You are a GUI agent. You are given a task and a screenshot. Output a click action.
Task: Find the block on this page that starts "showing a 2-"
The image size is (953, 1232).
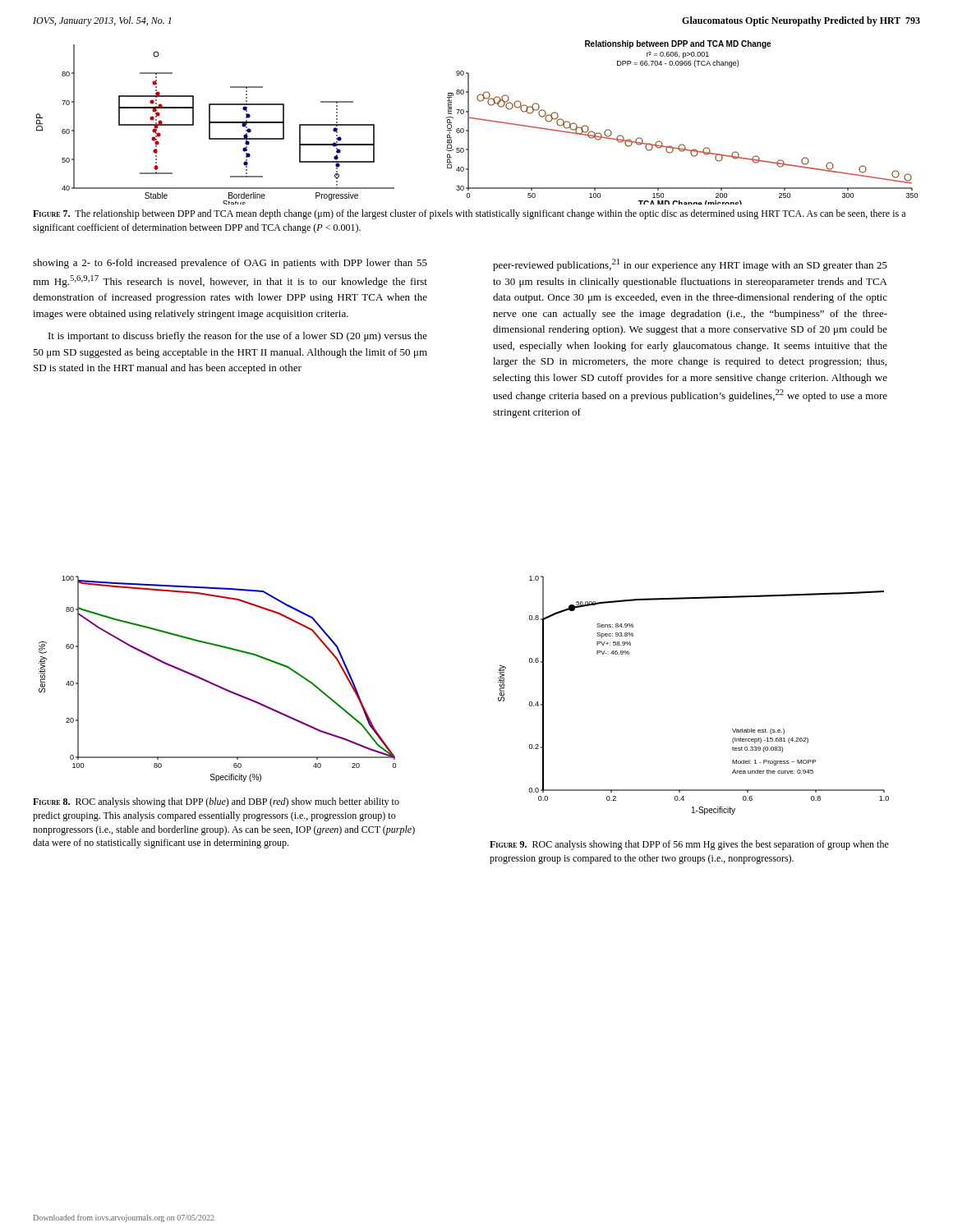click(x=230, y=315)
